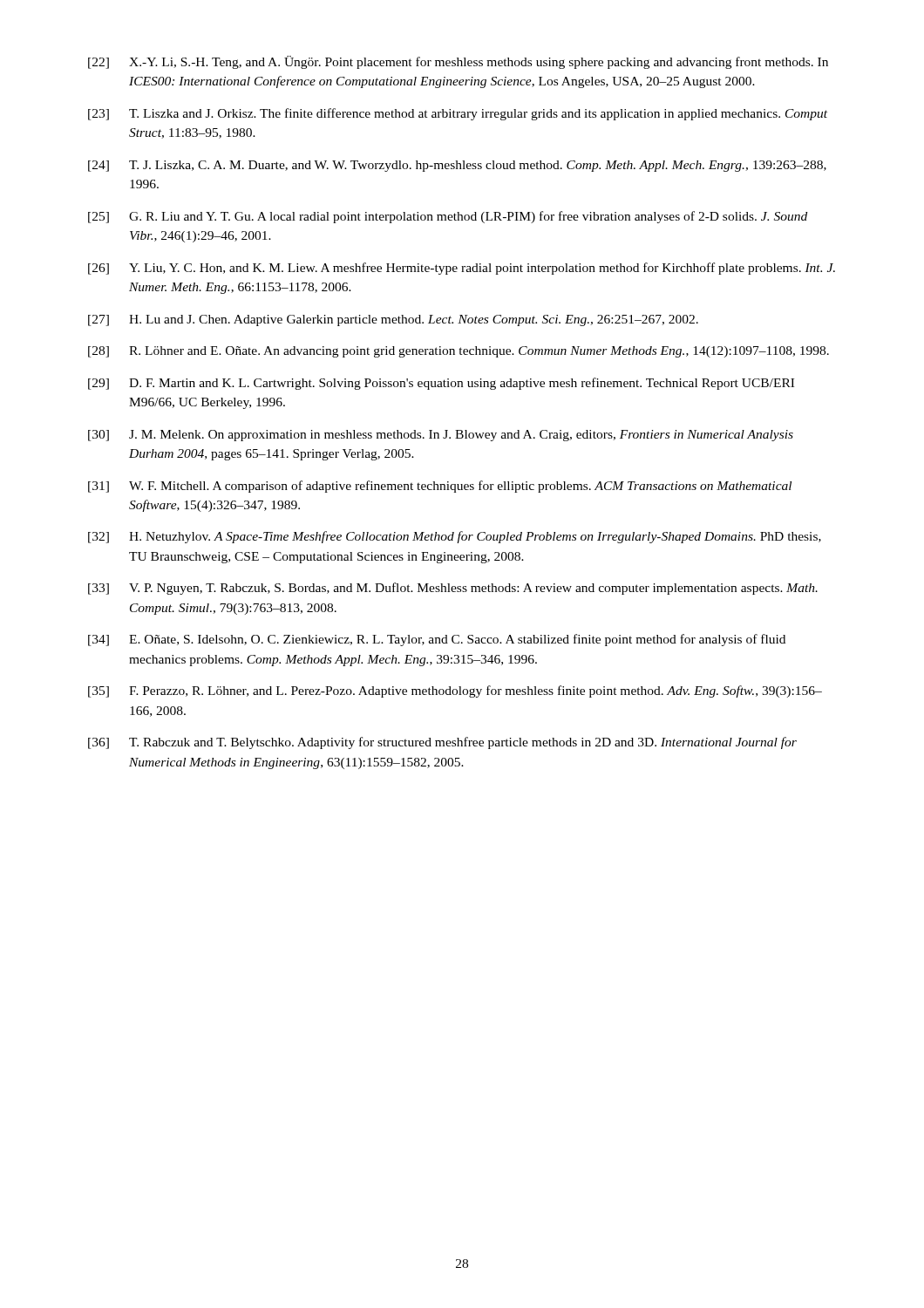Viewport: 924px width, 1308px height.
Task: Find the block on this page that starts "[31] W. F. Mitchell. A comparison of"
Action: (x=462, y=495)
